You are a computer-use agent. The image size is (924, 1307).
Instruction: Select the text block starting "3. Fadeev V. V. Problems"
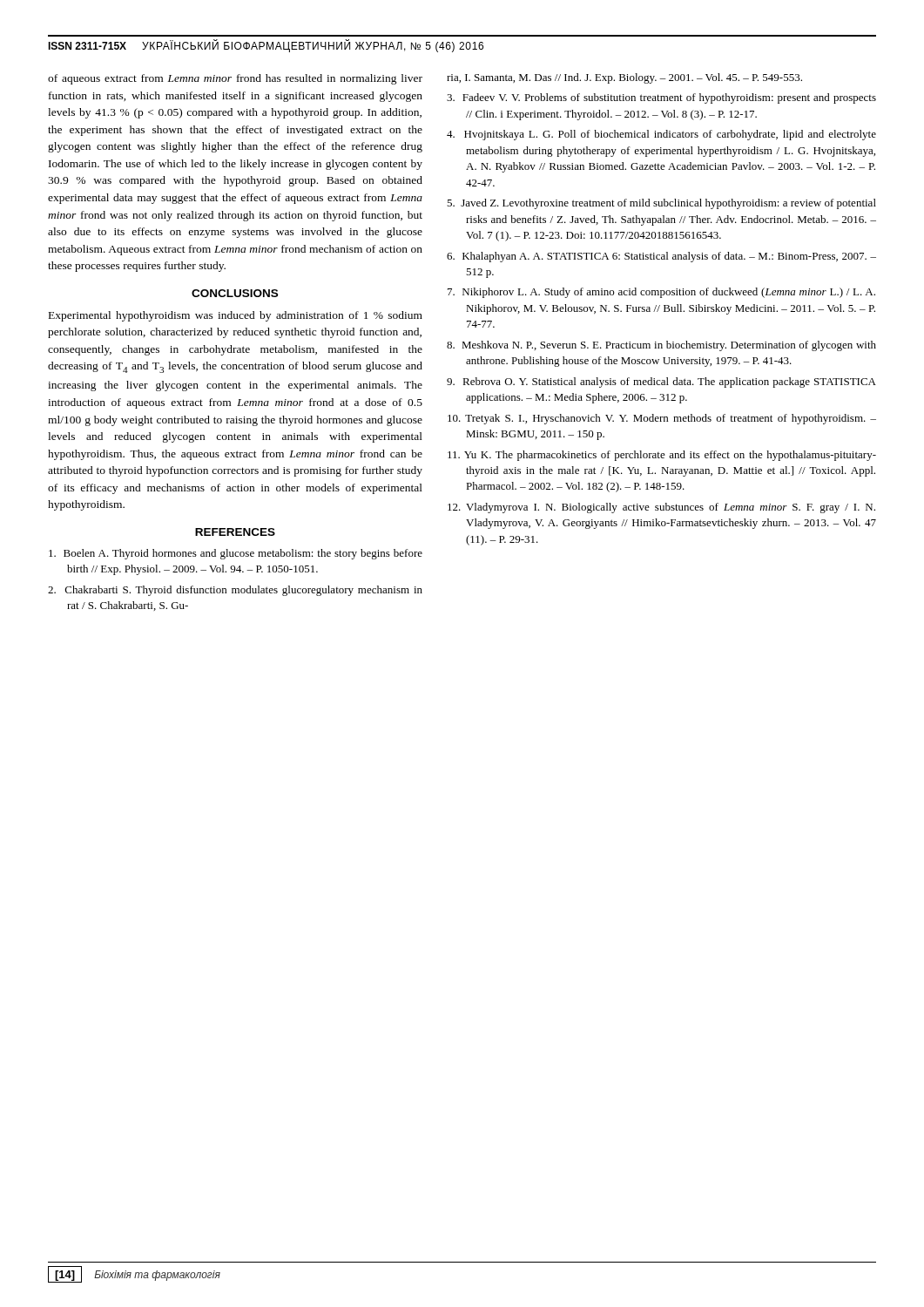[x=661, y=106]
